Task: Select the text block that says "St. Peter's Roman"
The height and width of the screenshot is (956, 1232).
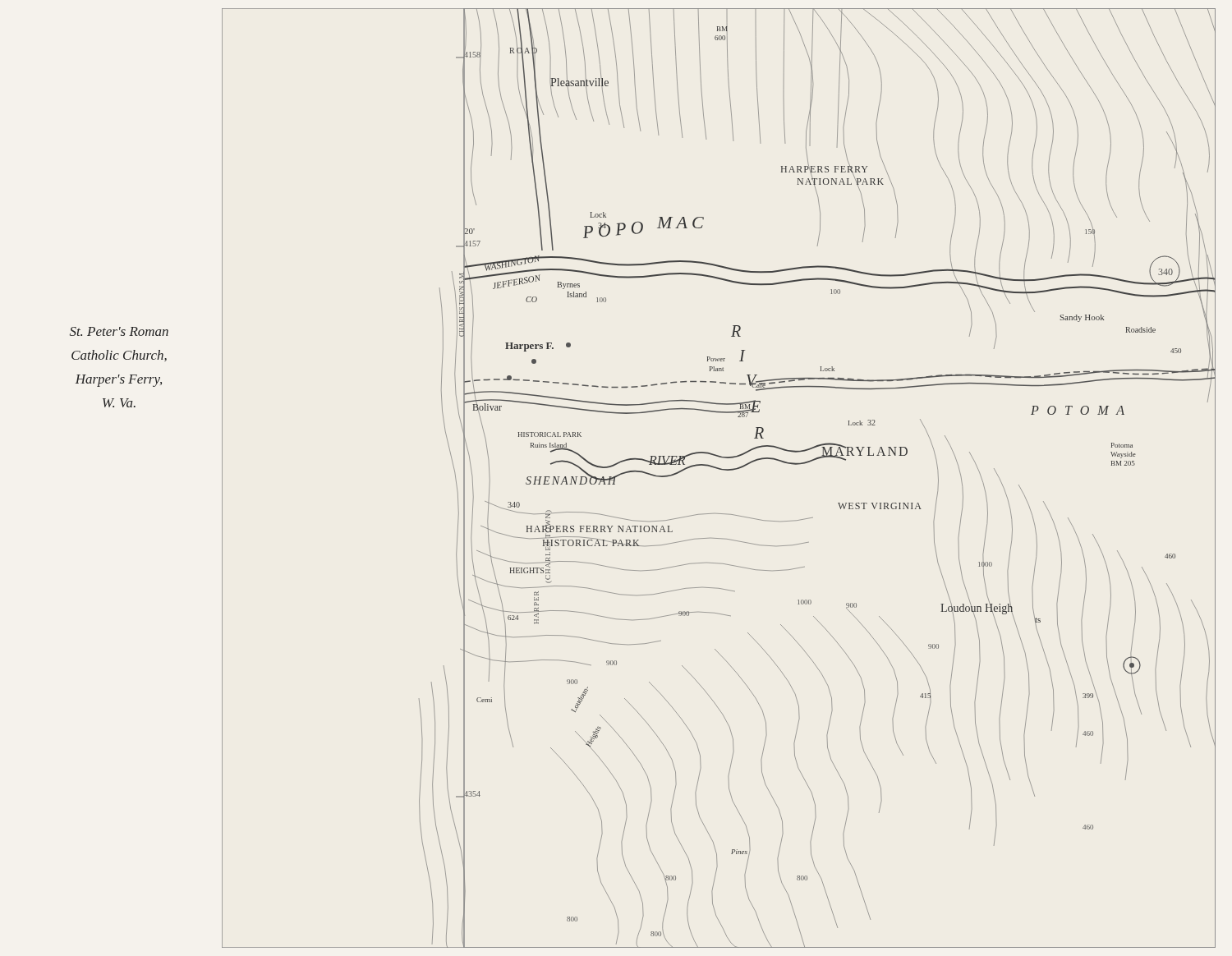Action: pos(119,367)
